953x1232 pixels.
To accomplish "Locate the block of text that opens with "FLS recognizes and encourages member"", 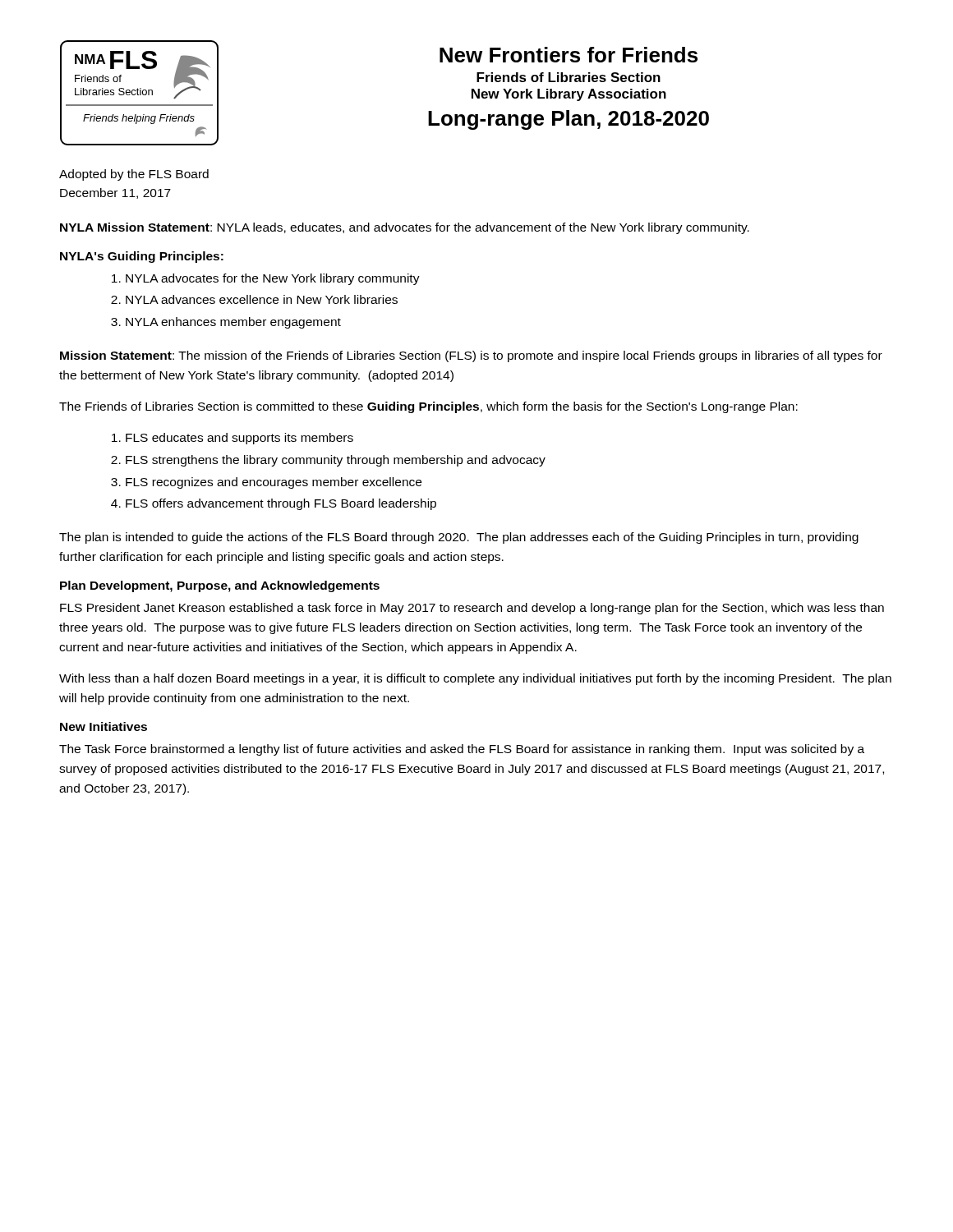I will click(274, 481).
